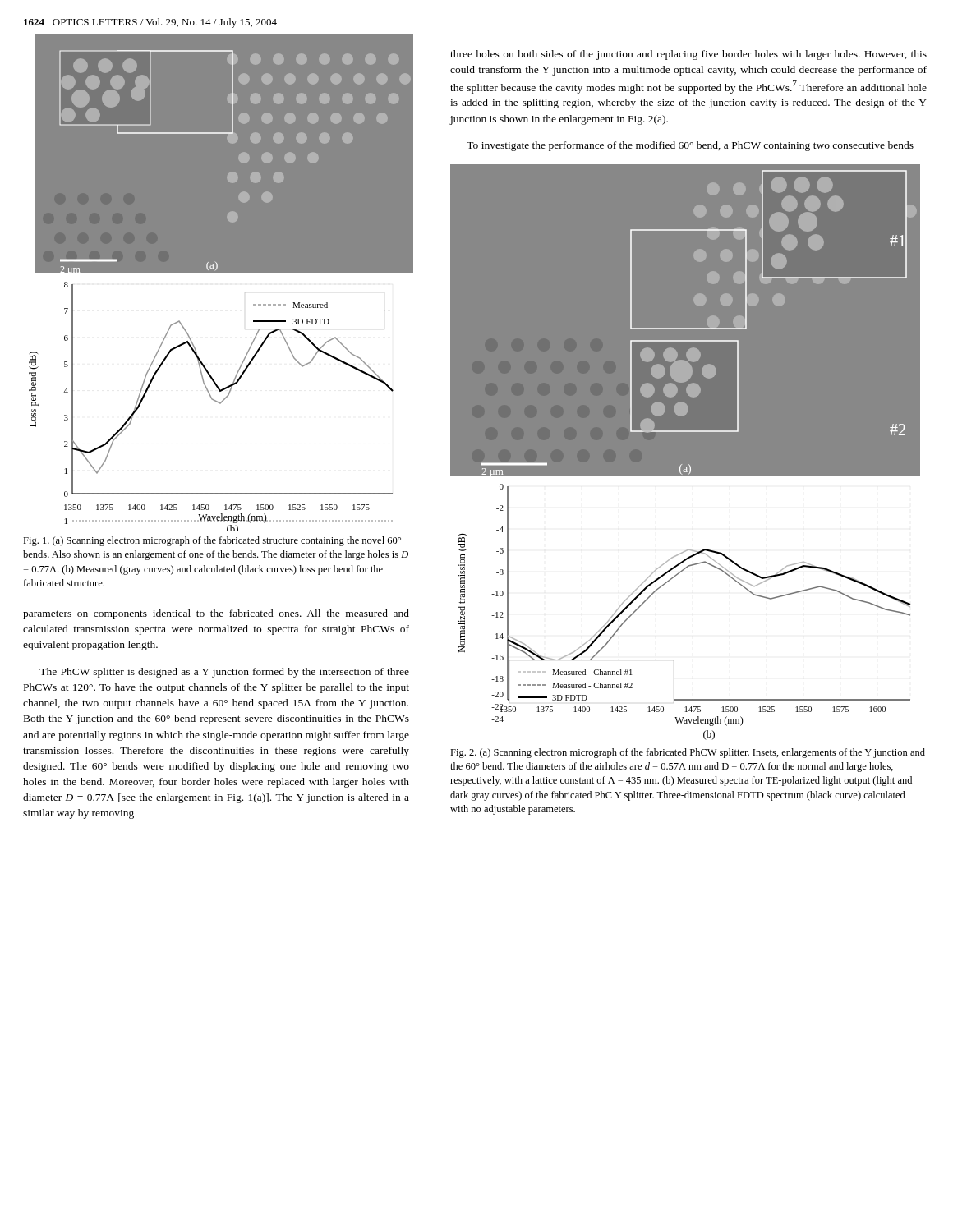This screenshot has height=1232, width=953.
Task: Where is the passage that starts "parameters on components"?
Action: tap(216, 713)
